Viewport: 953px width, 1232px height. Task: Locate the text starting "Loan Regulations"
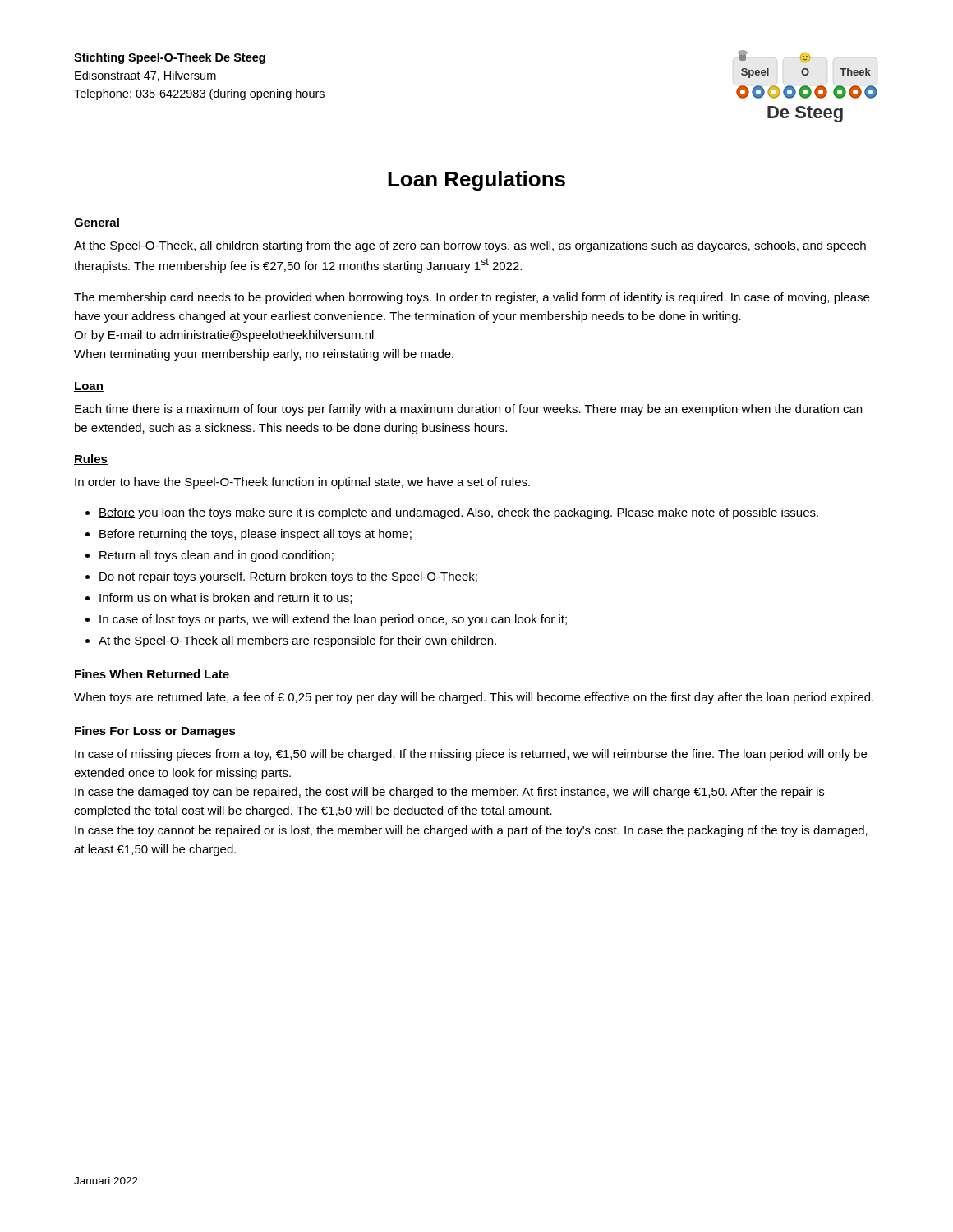(476, 179)
